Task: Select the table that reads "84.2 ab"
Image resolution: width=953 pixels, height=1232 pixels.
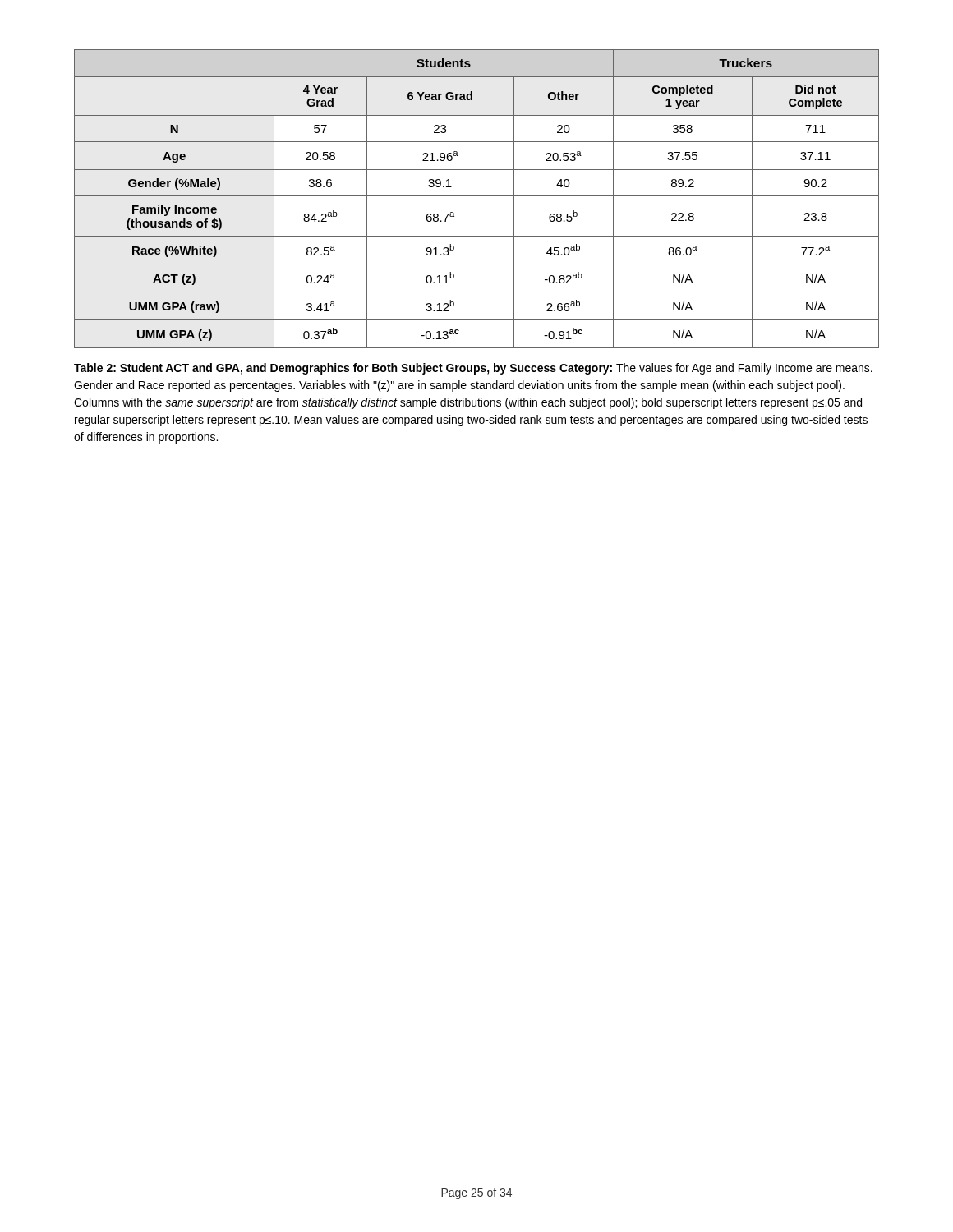Action: (x=476, y=199)
